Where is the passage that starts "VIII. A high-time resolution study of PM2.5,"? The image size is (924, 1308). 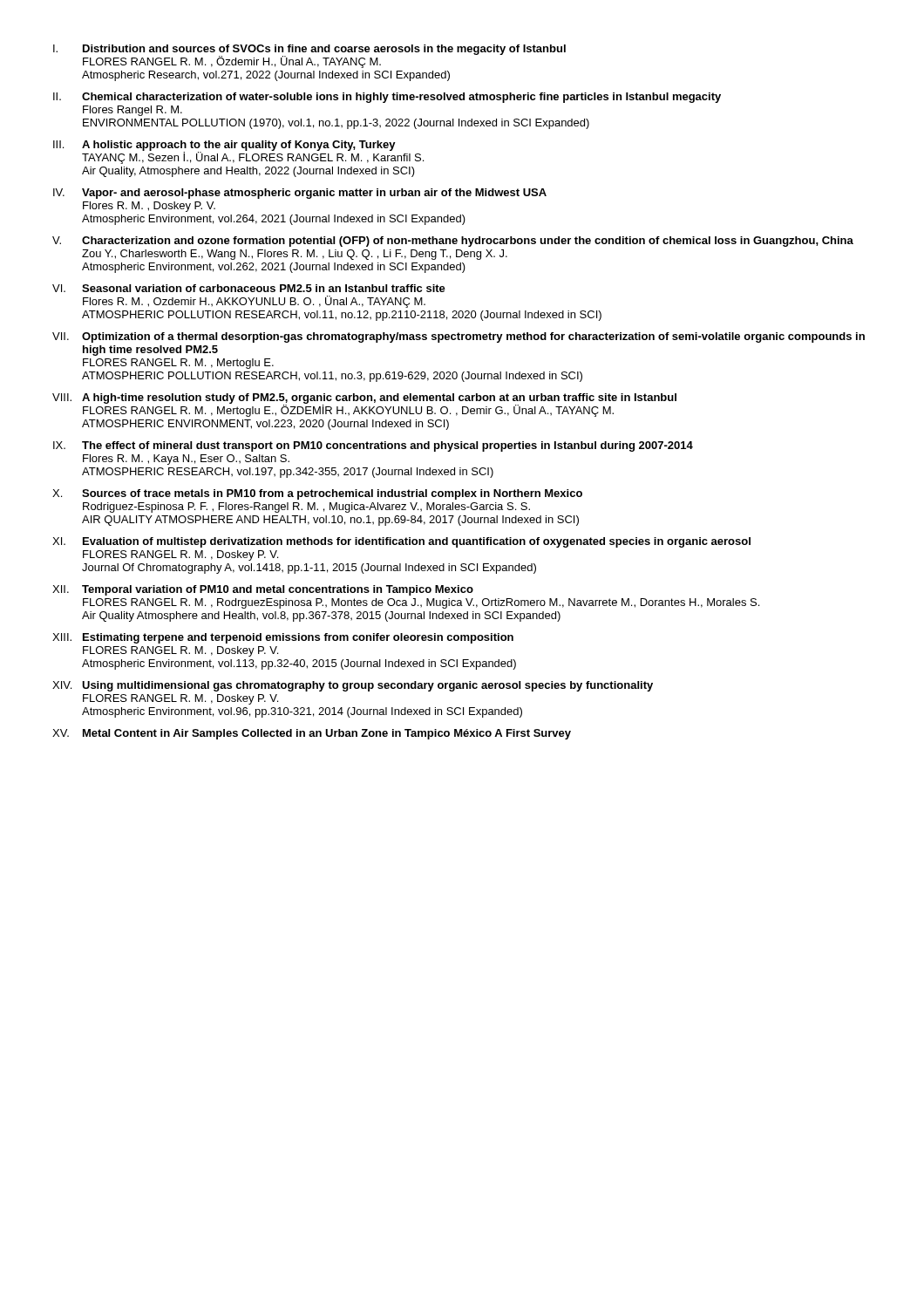pos(462,410)
